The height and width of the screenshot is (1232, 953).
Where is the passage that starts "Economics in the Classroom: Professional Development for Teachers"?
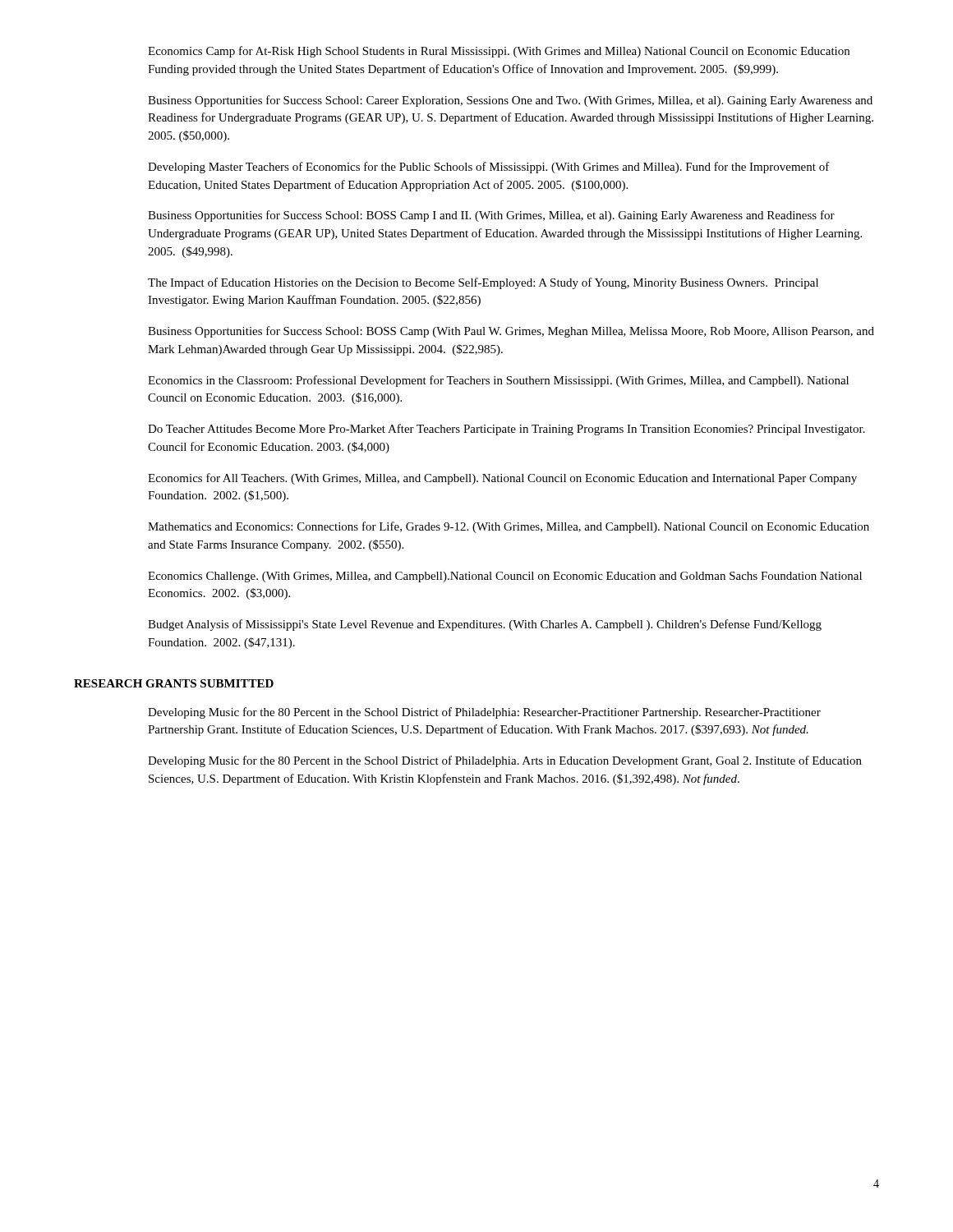(x=499, y=389)
